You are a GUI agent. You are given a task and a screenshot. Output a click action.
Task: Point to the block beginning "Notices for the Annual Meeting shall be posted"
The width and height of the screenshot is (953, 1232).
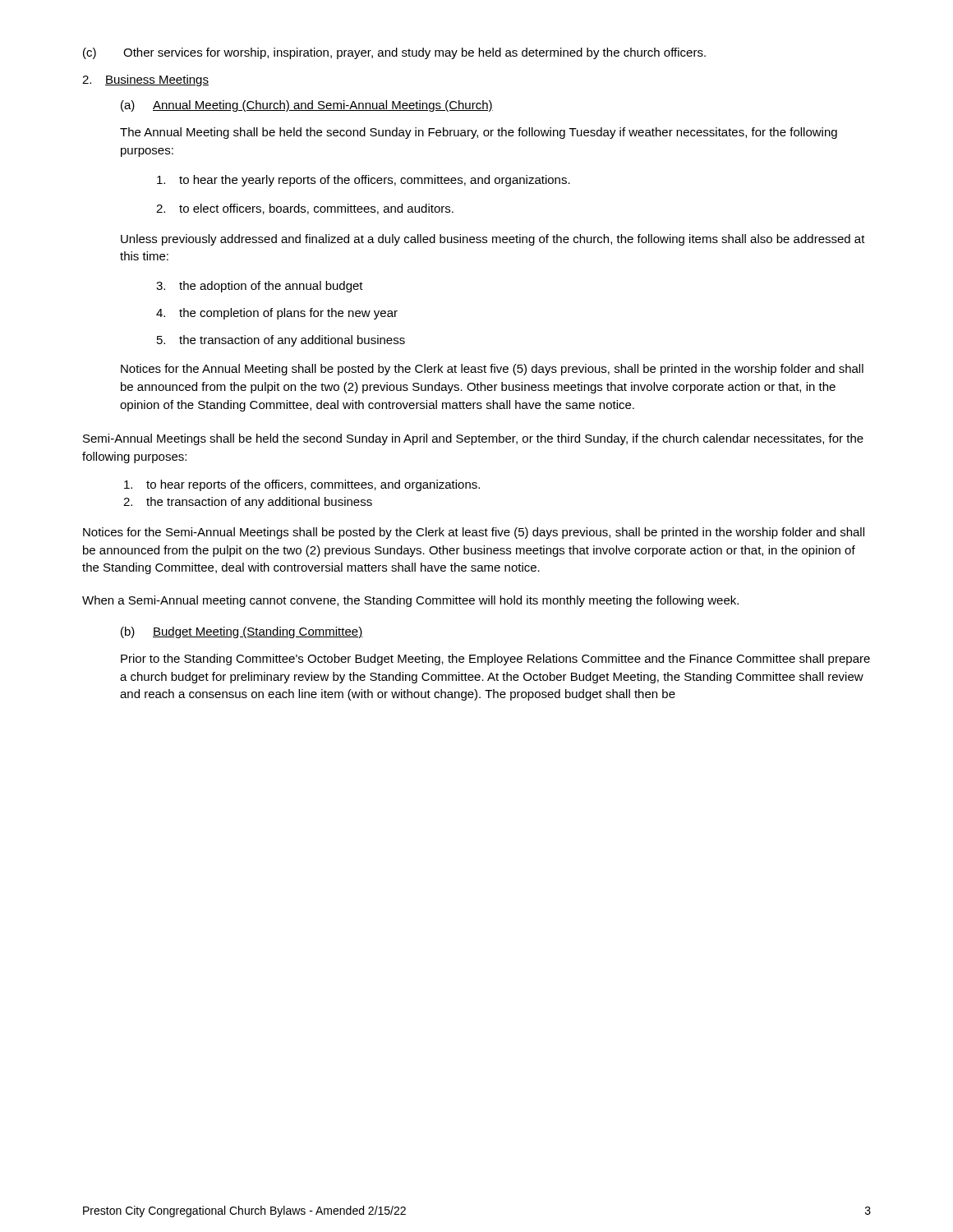[492, 386]
